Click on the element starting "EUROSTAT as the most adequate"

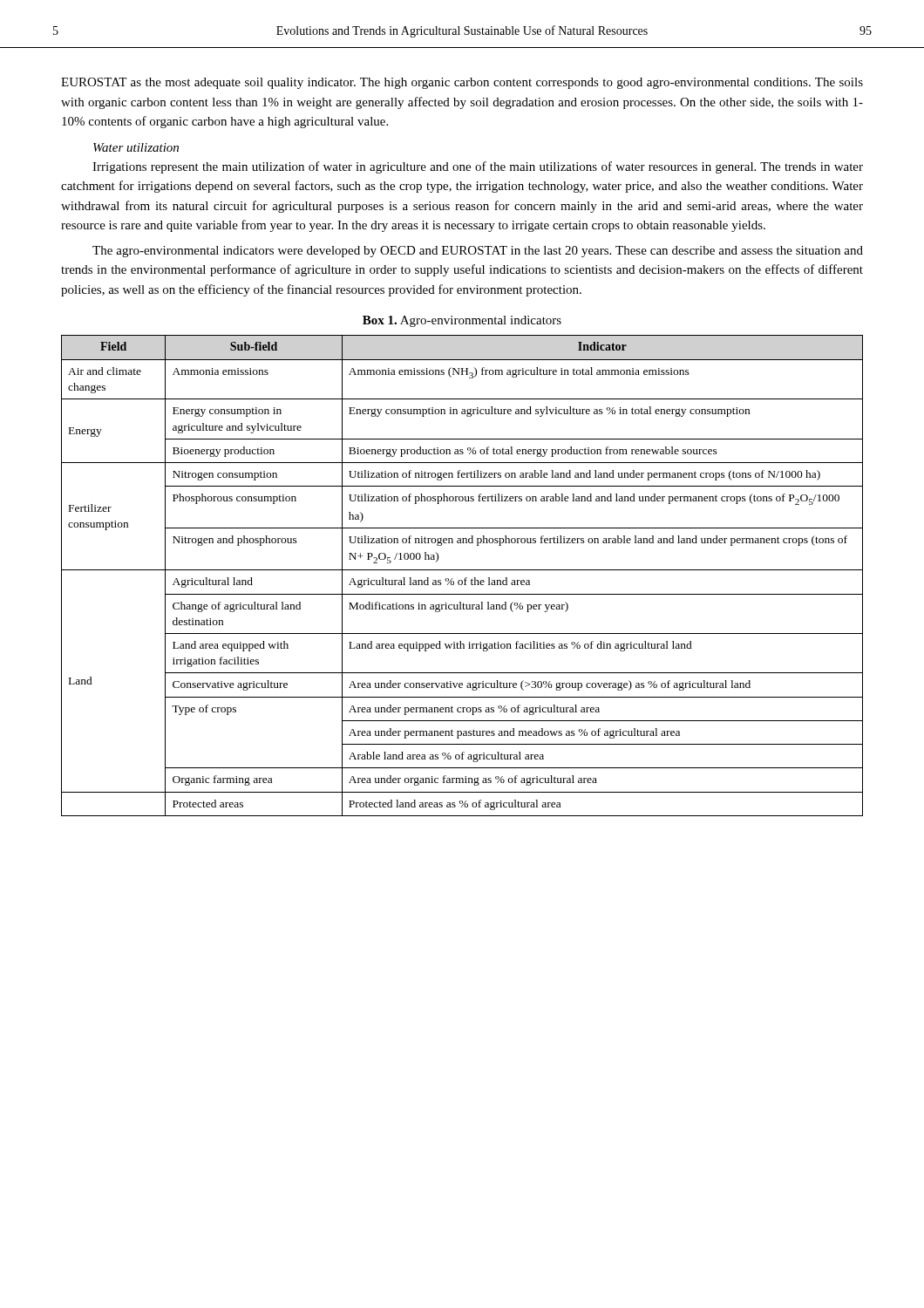pos(462,102)
